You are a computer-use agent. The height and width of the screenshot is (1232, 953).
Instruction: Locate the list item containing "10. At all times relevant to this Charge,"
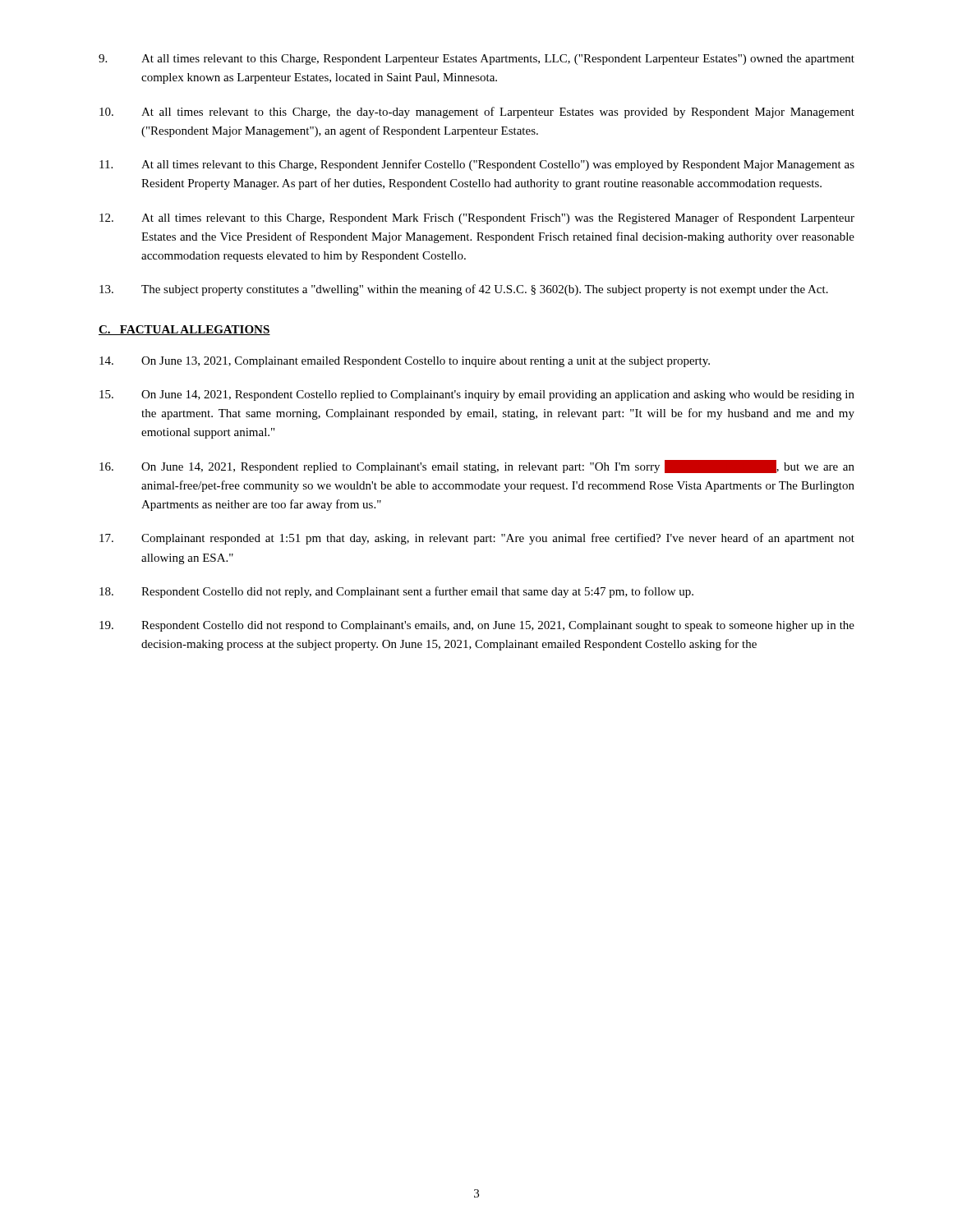point(476,121)
